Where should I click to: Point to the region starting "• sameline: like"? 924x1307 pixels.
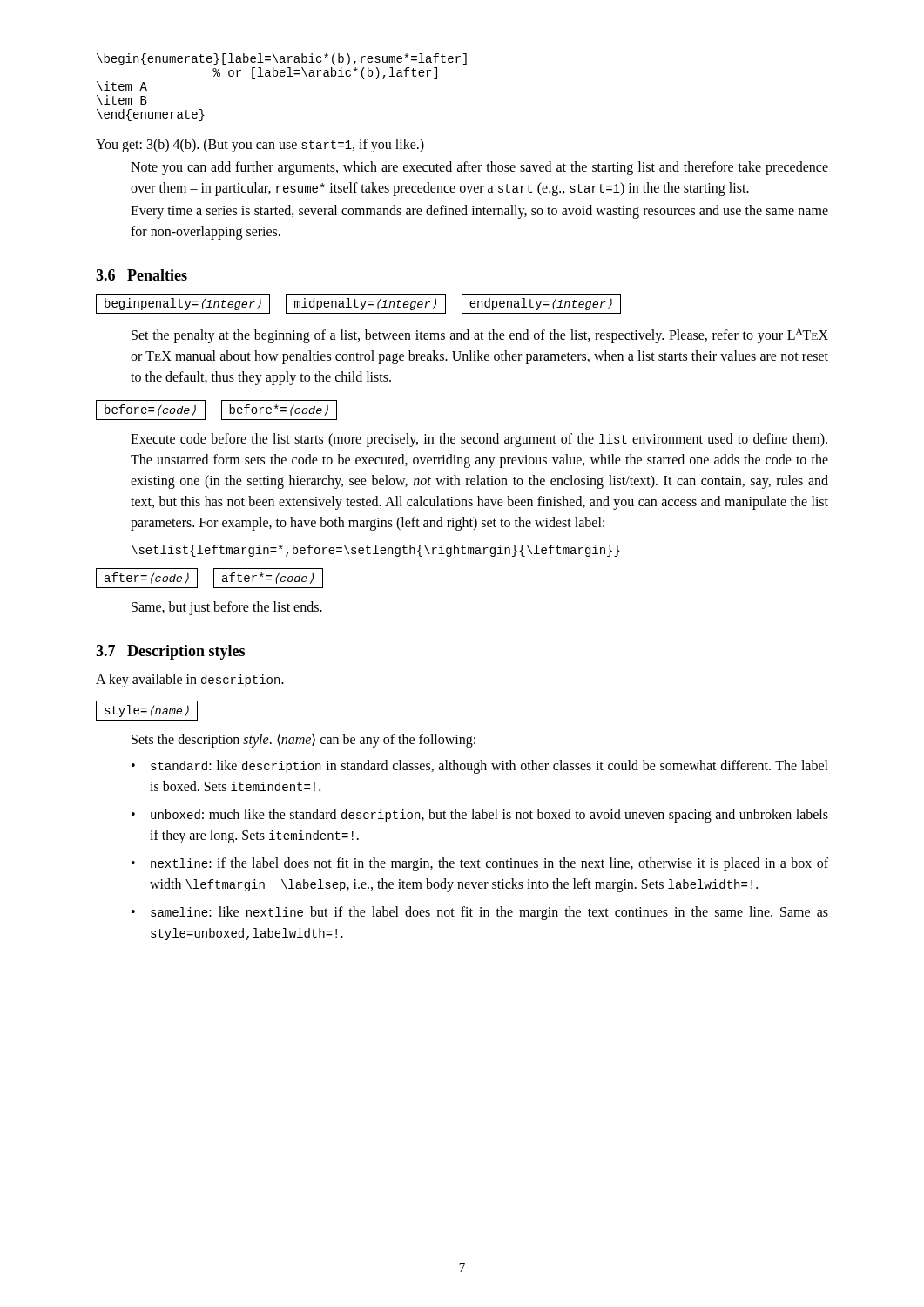pos(479,923)
